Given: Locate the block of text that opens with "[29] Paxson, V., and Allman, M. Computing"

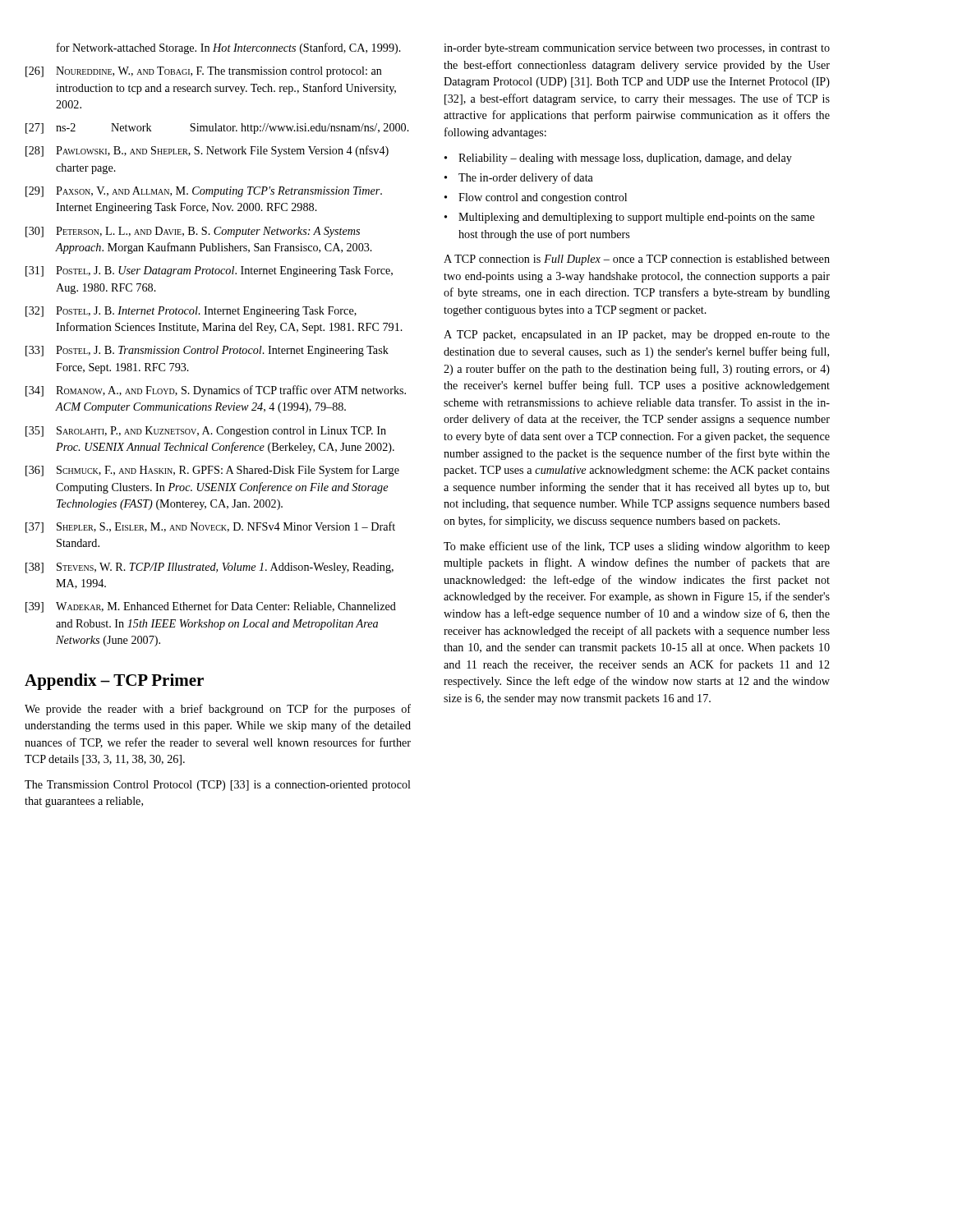Looking at the screenshot, I should pyautogui.click(x=218, y=199).
